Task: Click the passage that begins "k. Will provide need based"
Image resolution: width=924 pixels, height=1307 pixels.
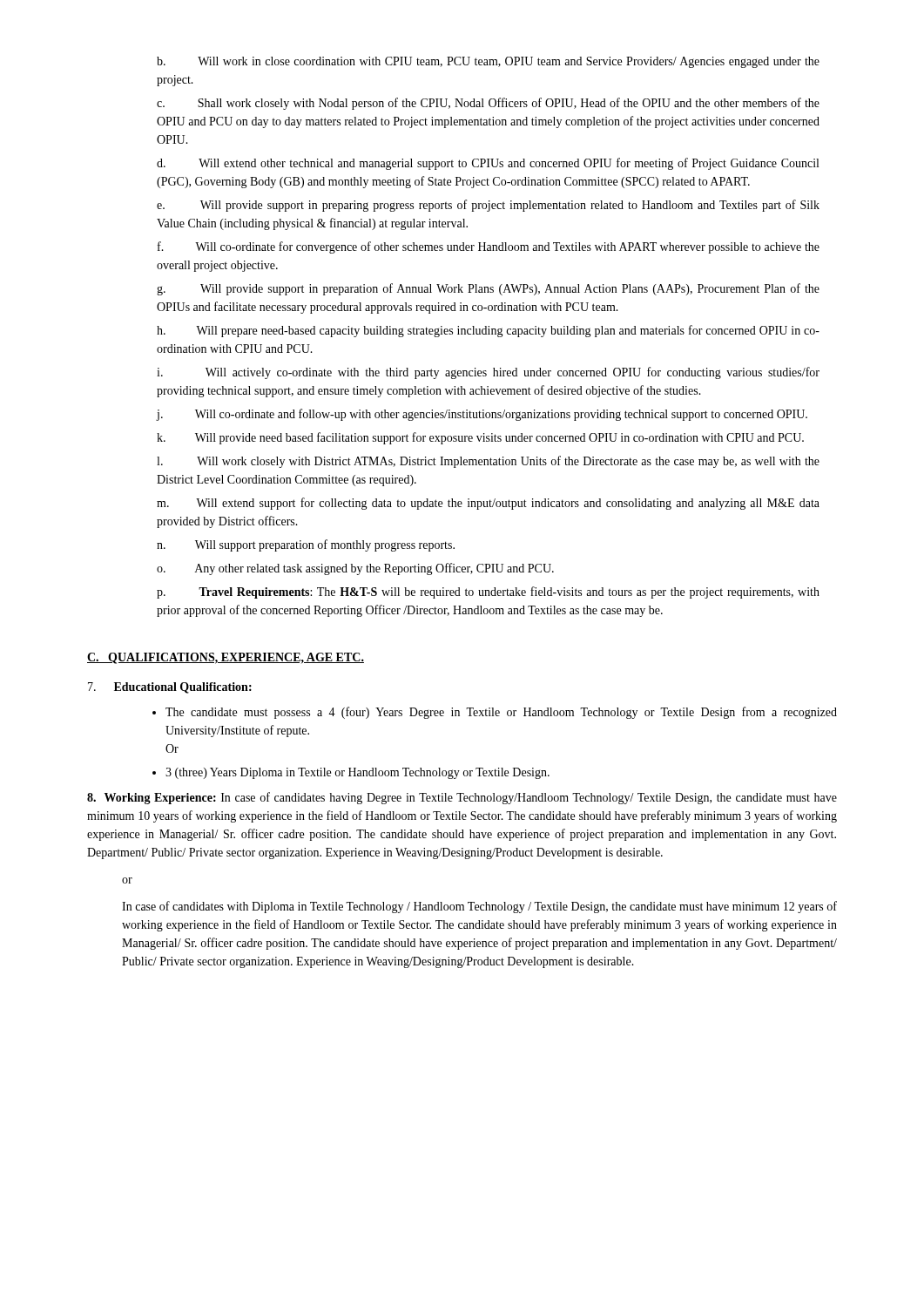Action: pos(488,438)
